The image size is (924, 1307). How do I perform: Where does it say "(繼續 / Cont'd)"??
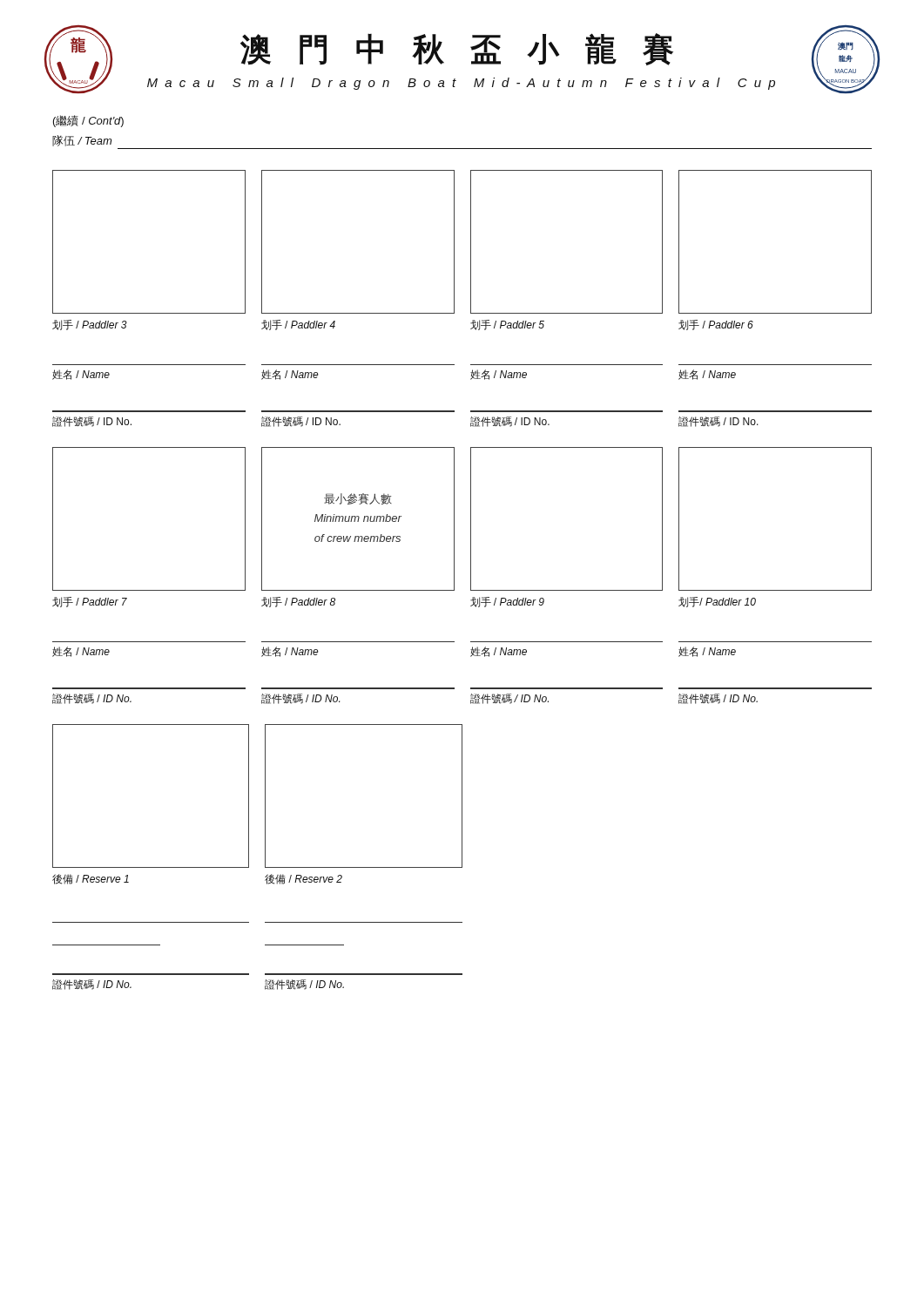pos(88,121)
